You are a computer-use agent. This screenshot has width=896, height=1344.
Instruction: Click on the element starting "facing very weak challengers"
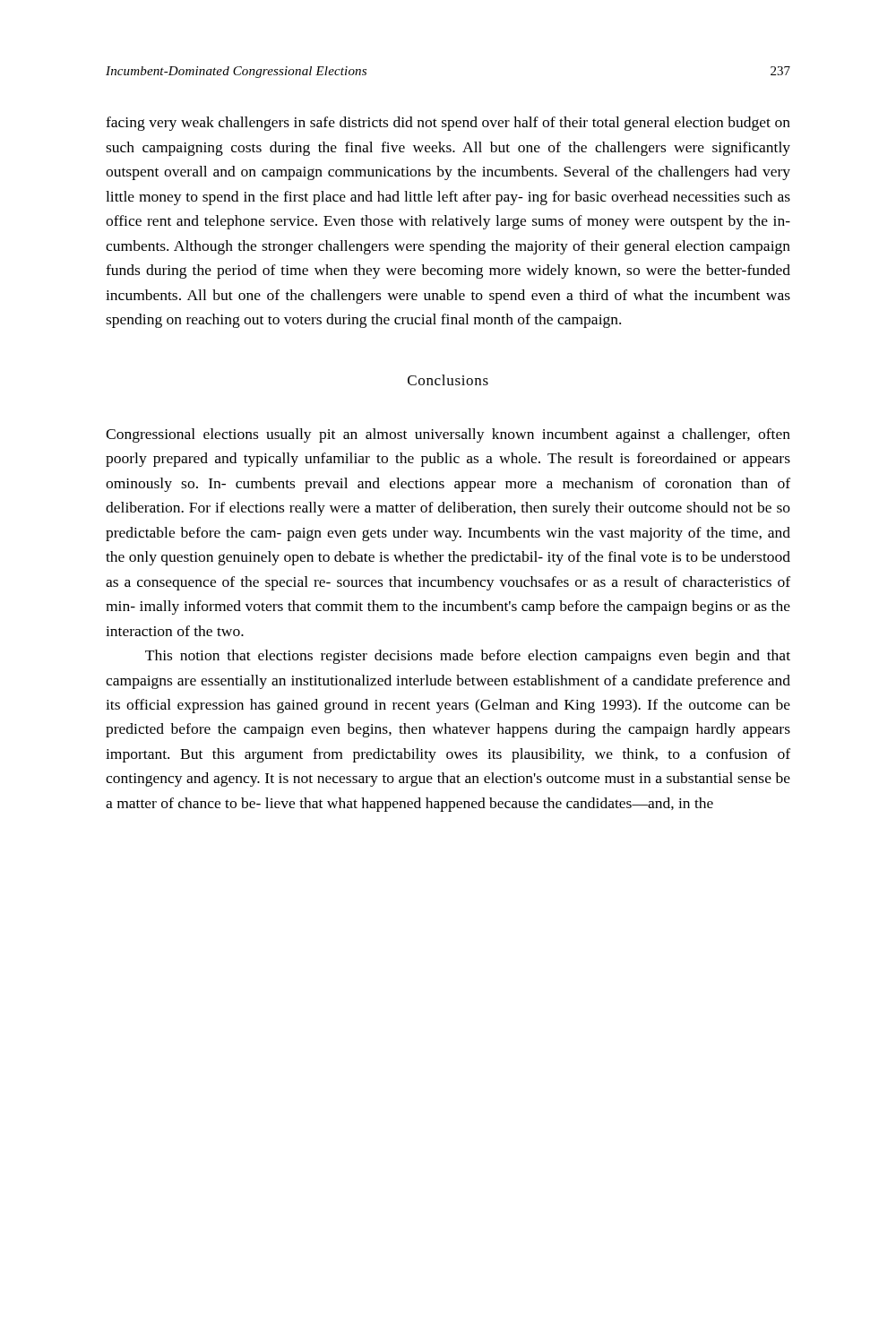(x=448, y=221)
